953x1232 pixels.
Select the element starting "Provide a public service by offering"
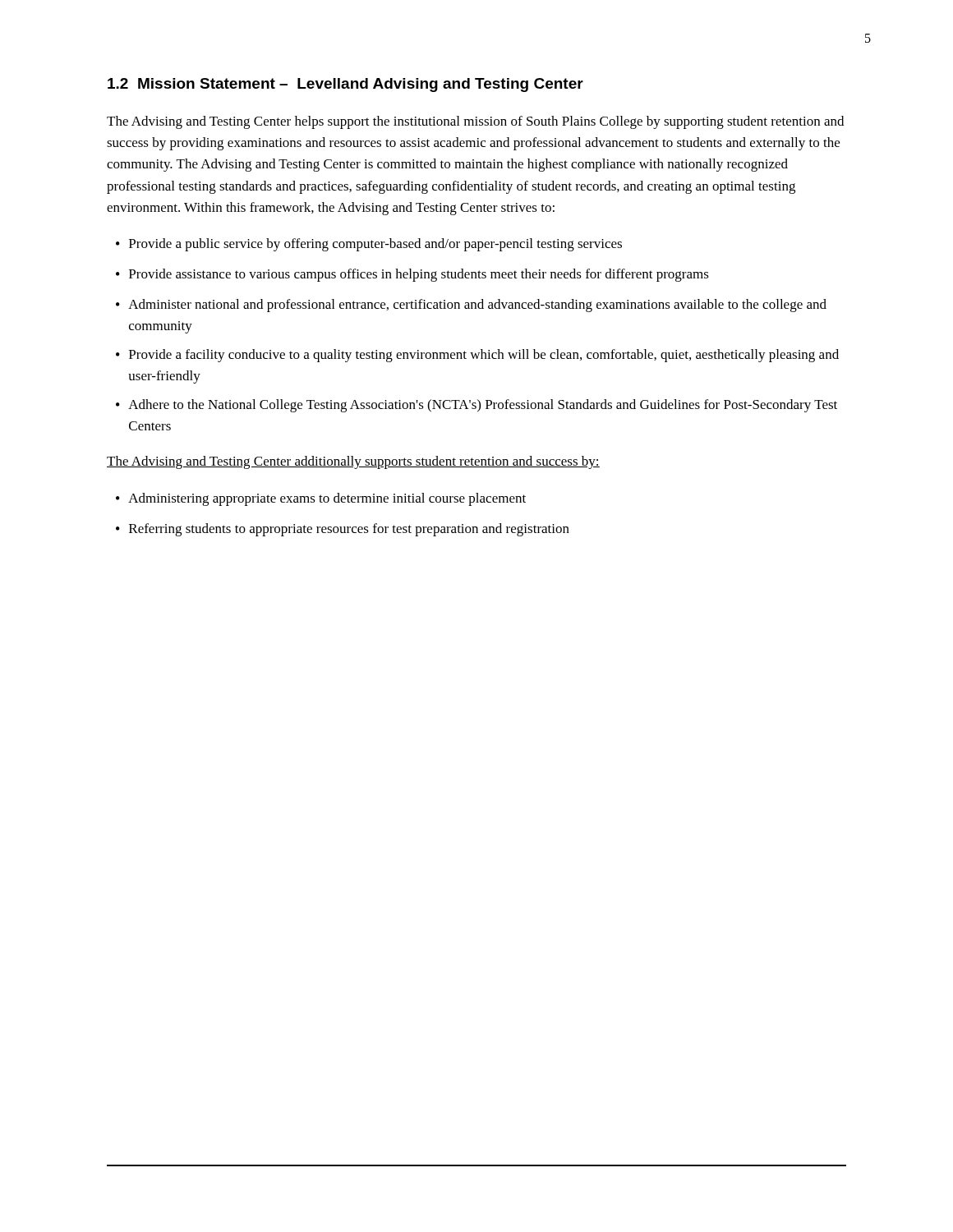point(375,244)
